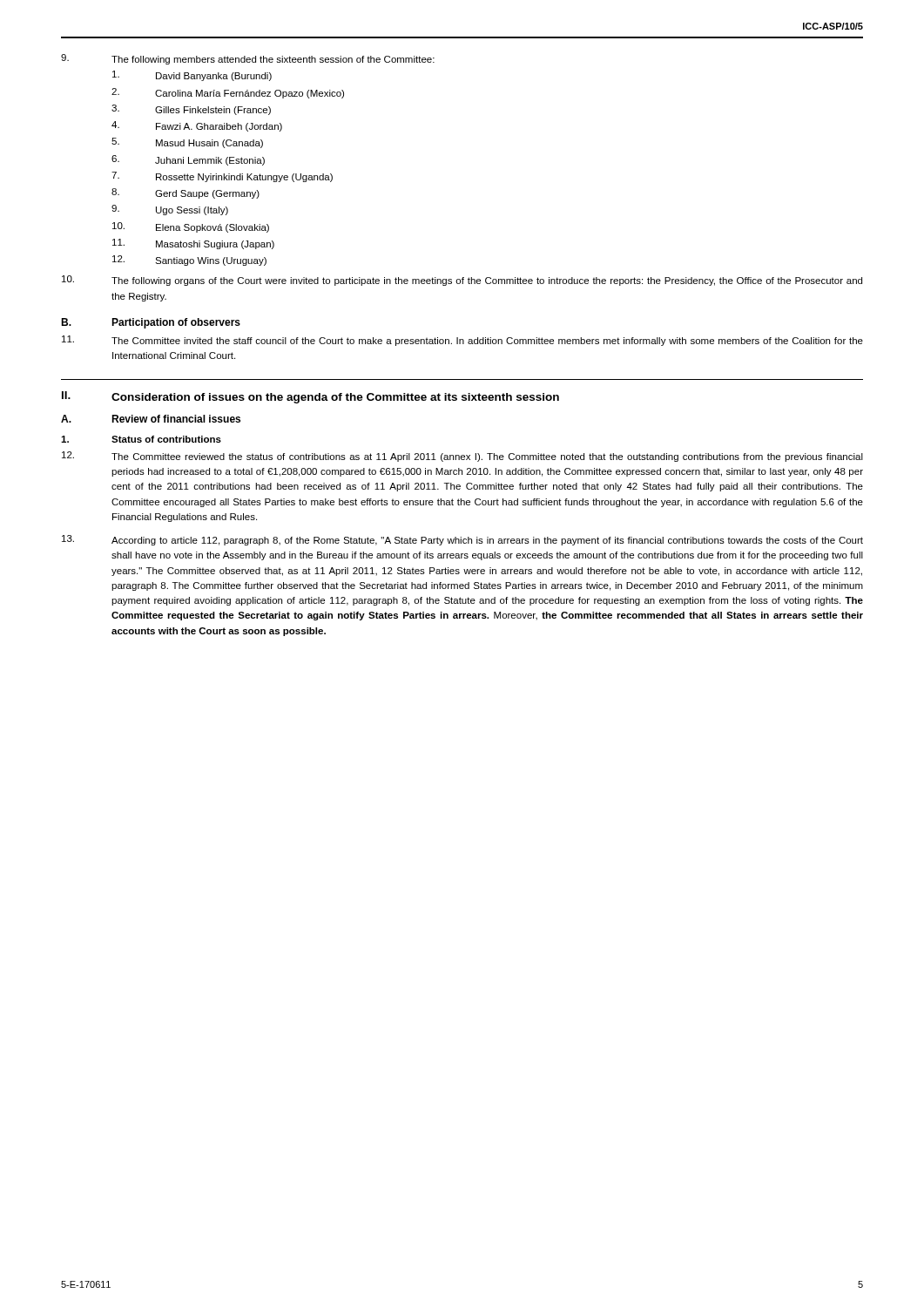Click on the section header containing "A. Review of financial"

(x=151, y=419)
